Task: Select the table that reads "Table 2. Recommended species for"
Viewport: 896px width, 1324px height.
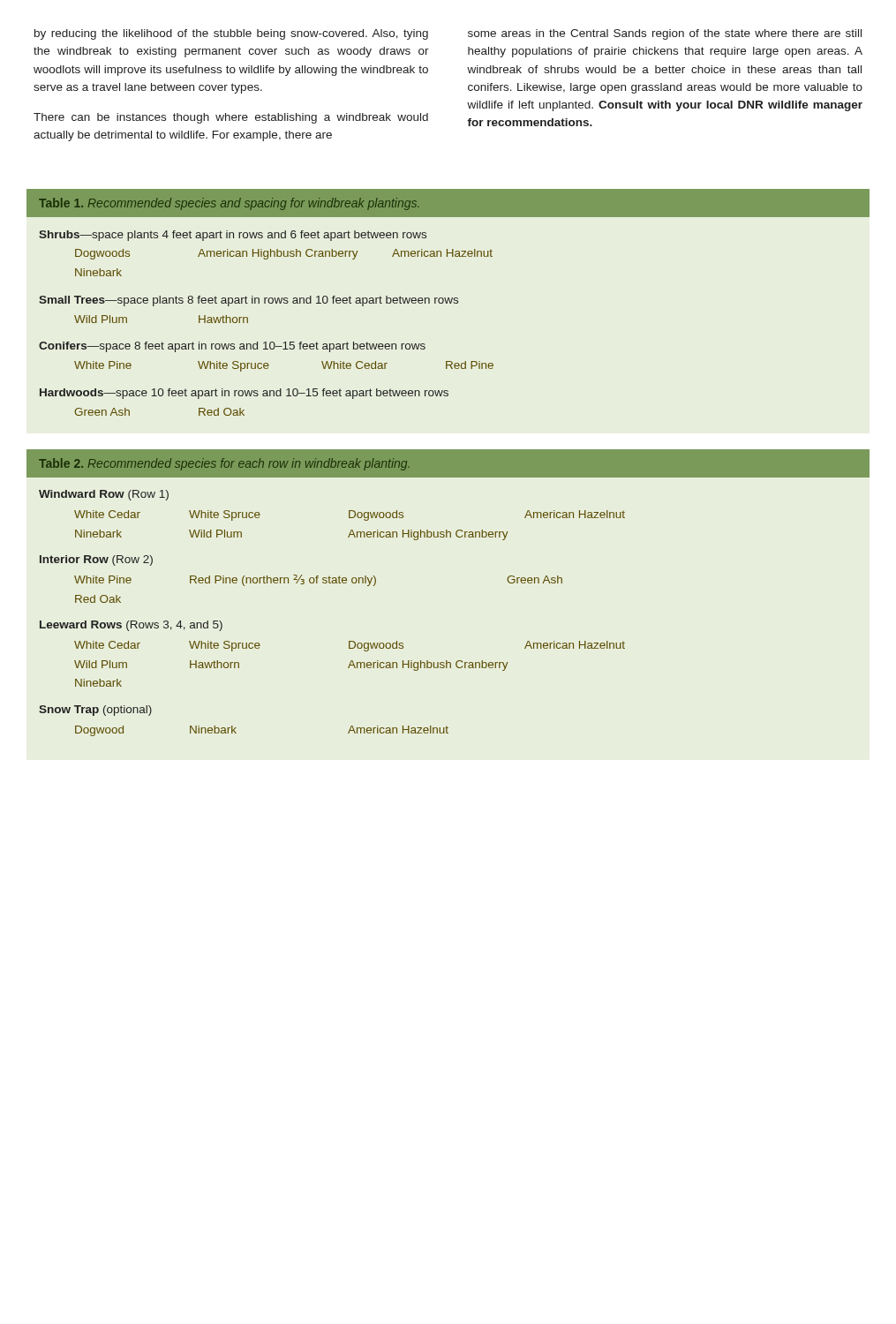Action: 448,605
